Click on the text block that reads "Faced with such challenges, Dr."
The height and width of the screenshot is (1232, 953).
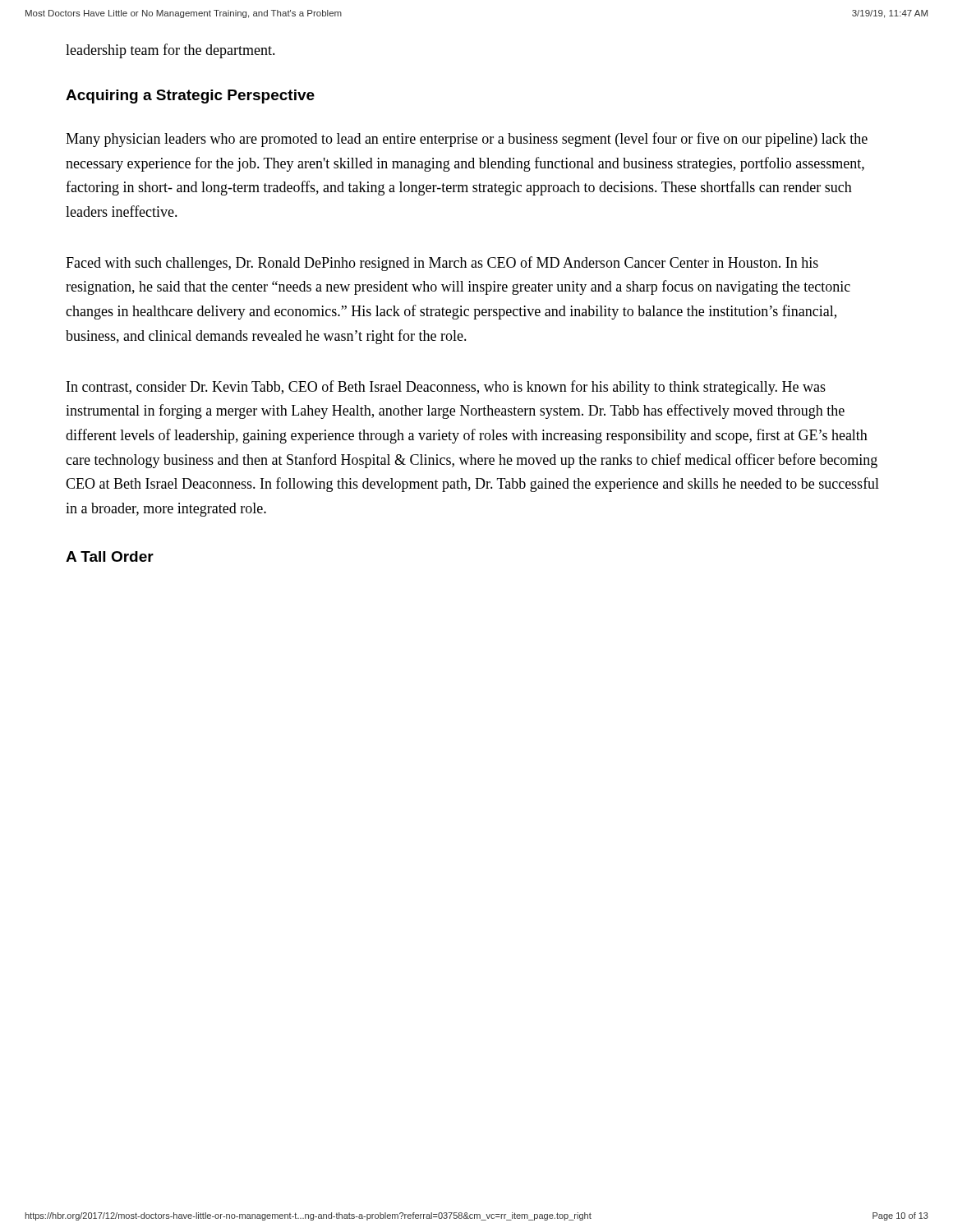(x=458, y=299)
